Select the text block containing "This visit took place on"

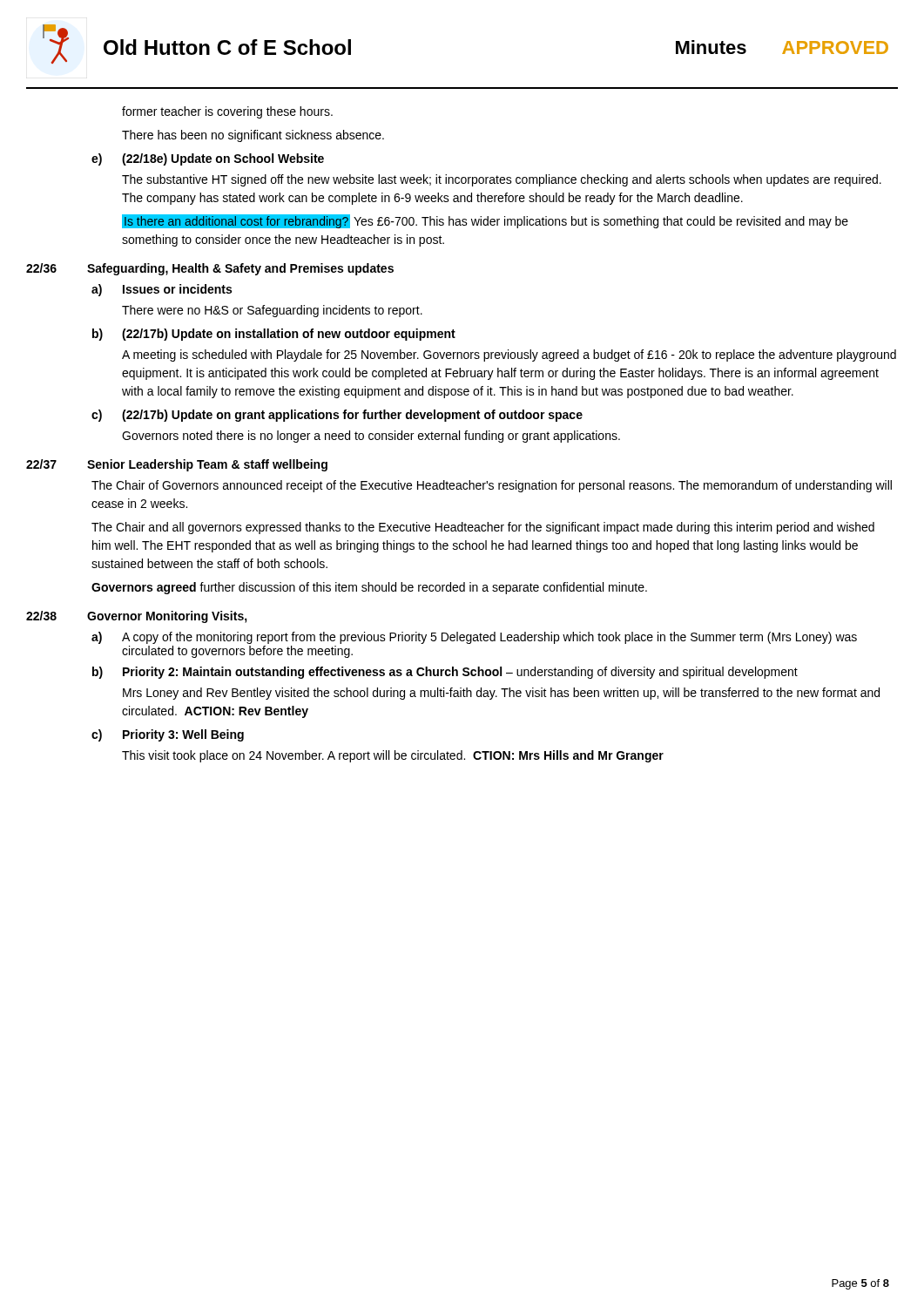point(510,756)
